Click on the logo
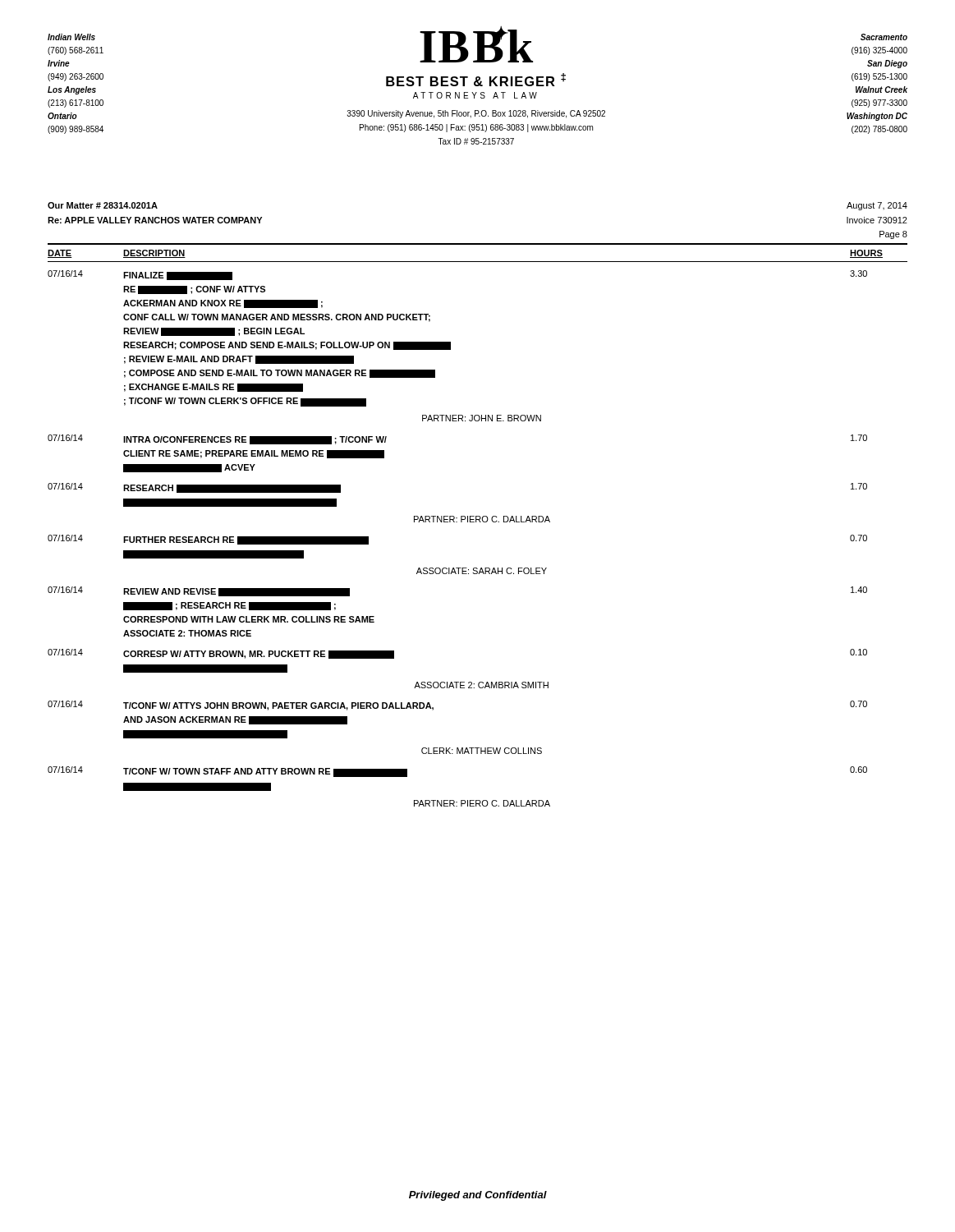955x1232 pixels. click(x=476, y=86)
